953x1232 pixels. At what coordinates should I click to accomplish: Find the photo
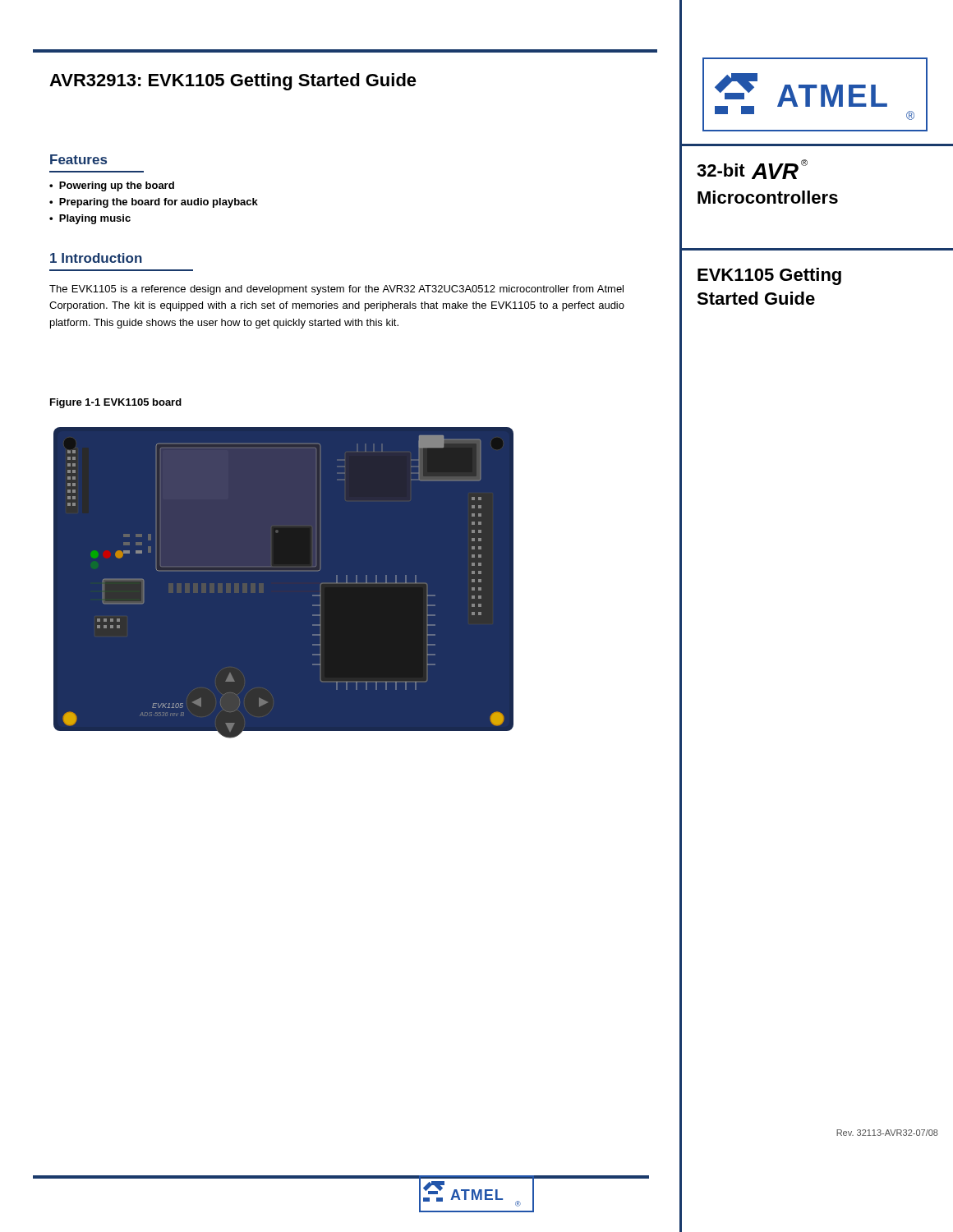coord(283,581)
